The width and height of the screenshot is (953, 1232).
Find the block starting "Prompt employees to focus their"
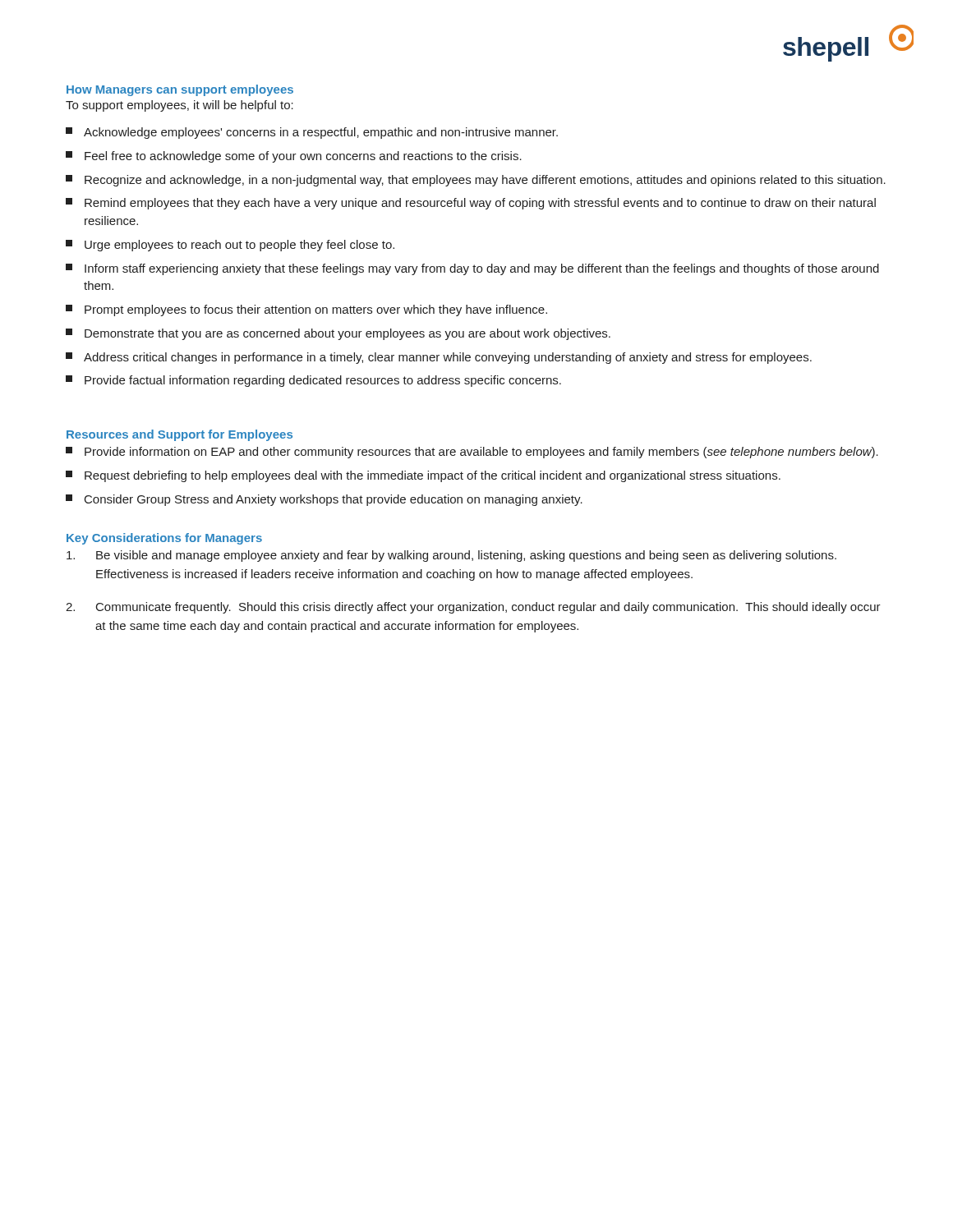coord(476,310)
